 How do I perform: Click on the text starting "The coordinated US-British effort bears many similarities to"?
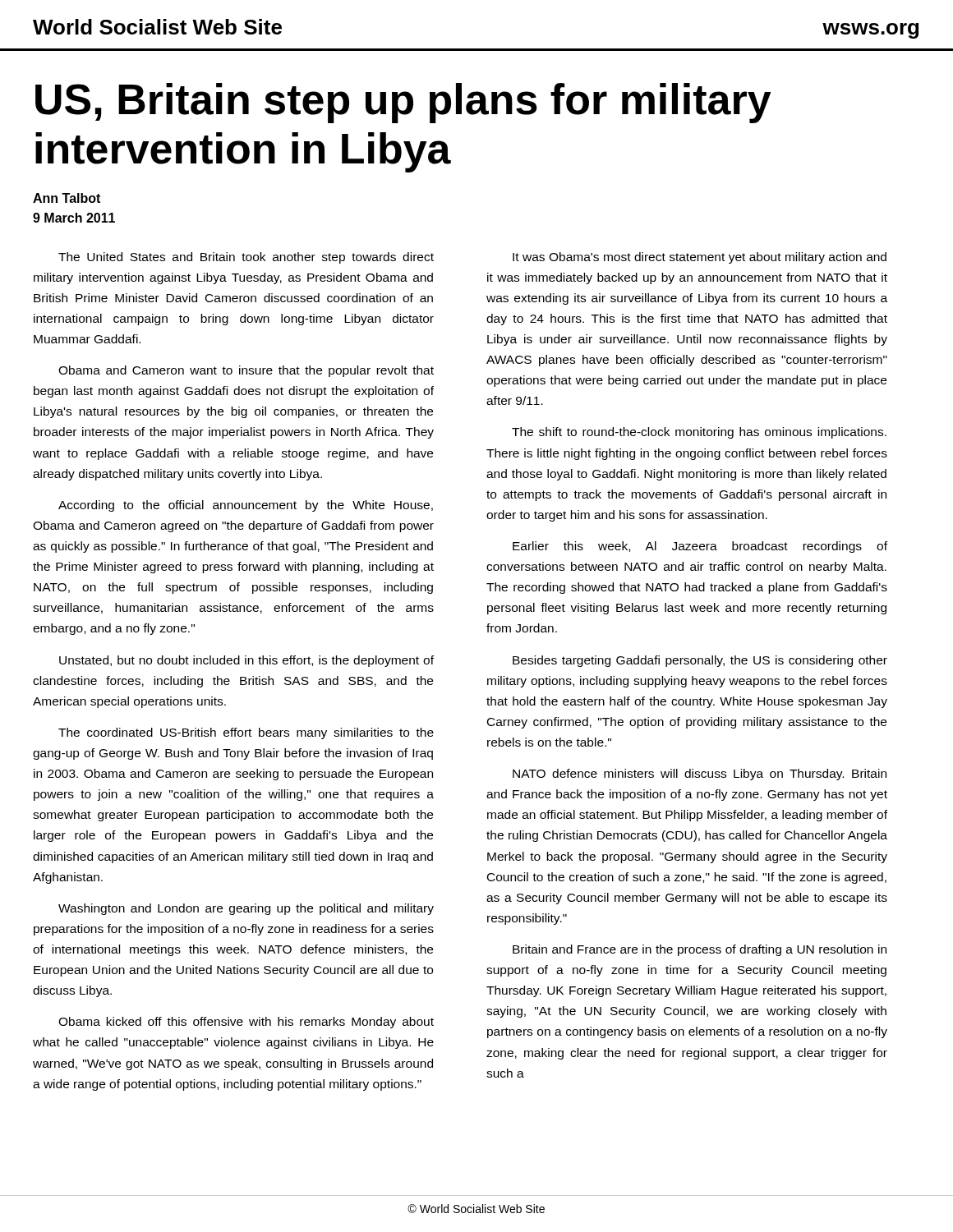point(233,804)
